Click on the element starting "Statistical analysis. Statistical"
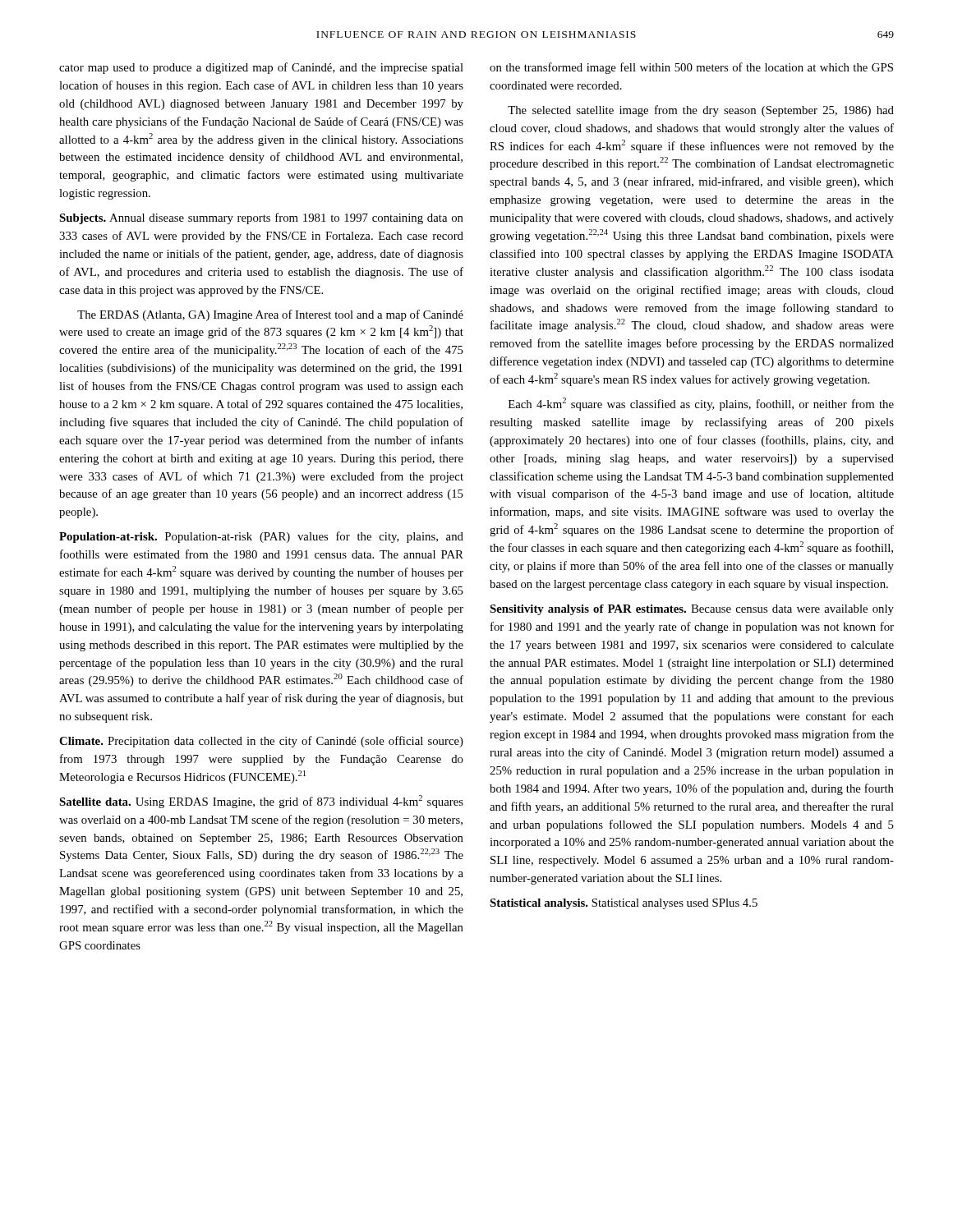This screenshot has height=1232, width=953. pyautogui.click(x=692, y=903)
